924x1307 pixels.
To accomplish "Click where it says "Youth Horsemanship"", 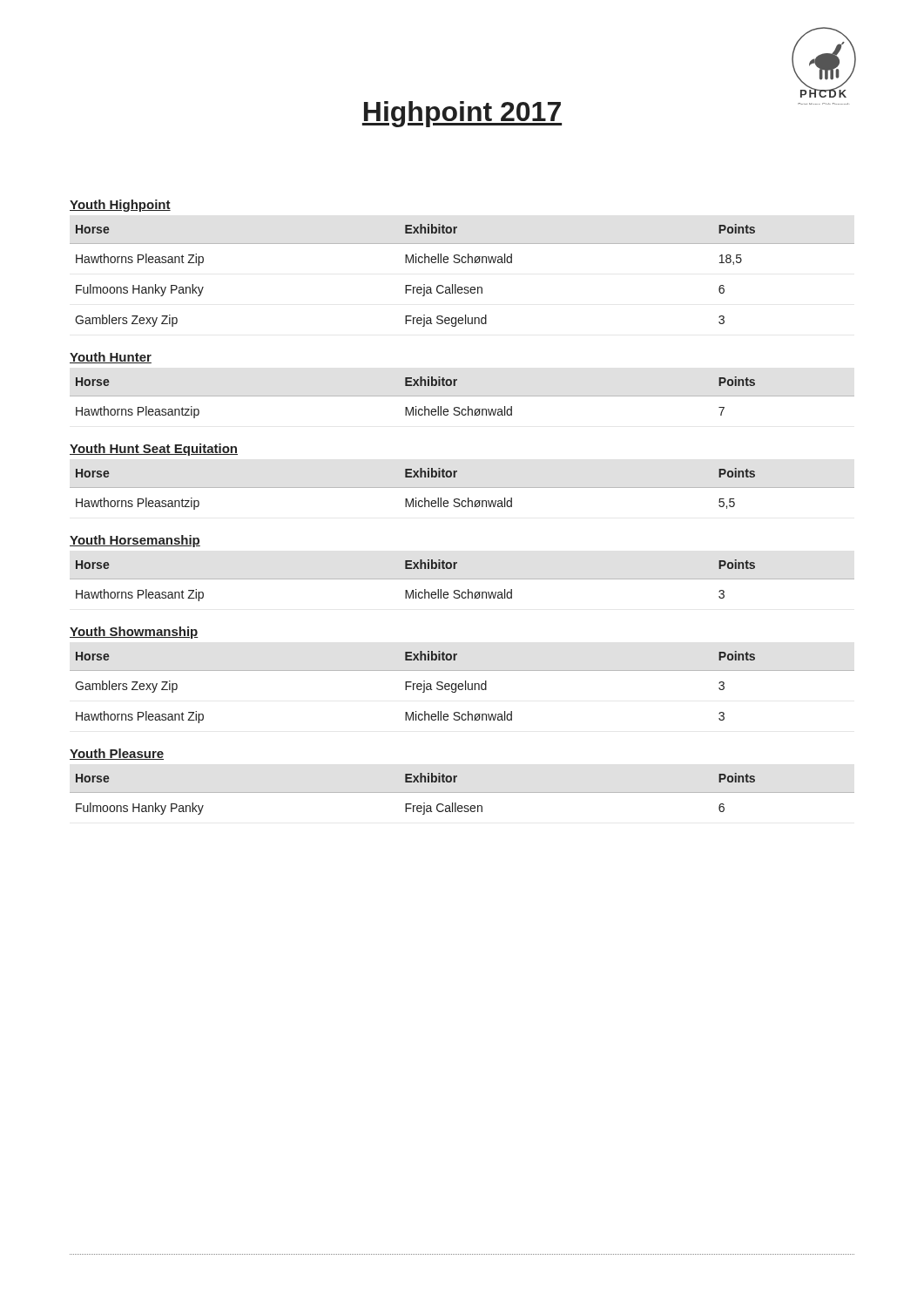I will tap(135, 540).
